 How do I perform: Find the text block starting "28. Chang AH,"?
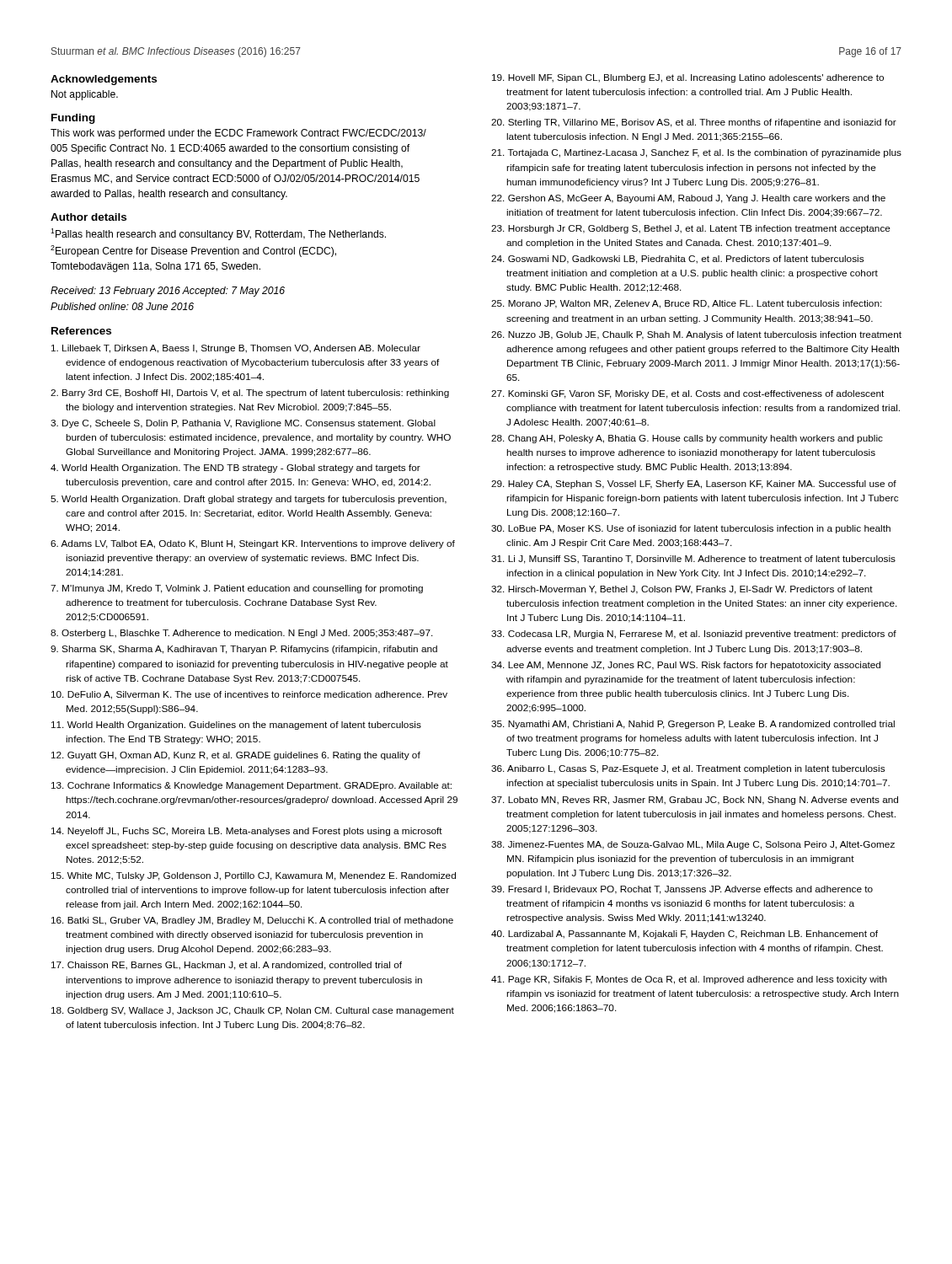687,453
